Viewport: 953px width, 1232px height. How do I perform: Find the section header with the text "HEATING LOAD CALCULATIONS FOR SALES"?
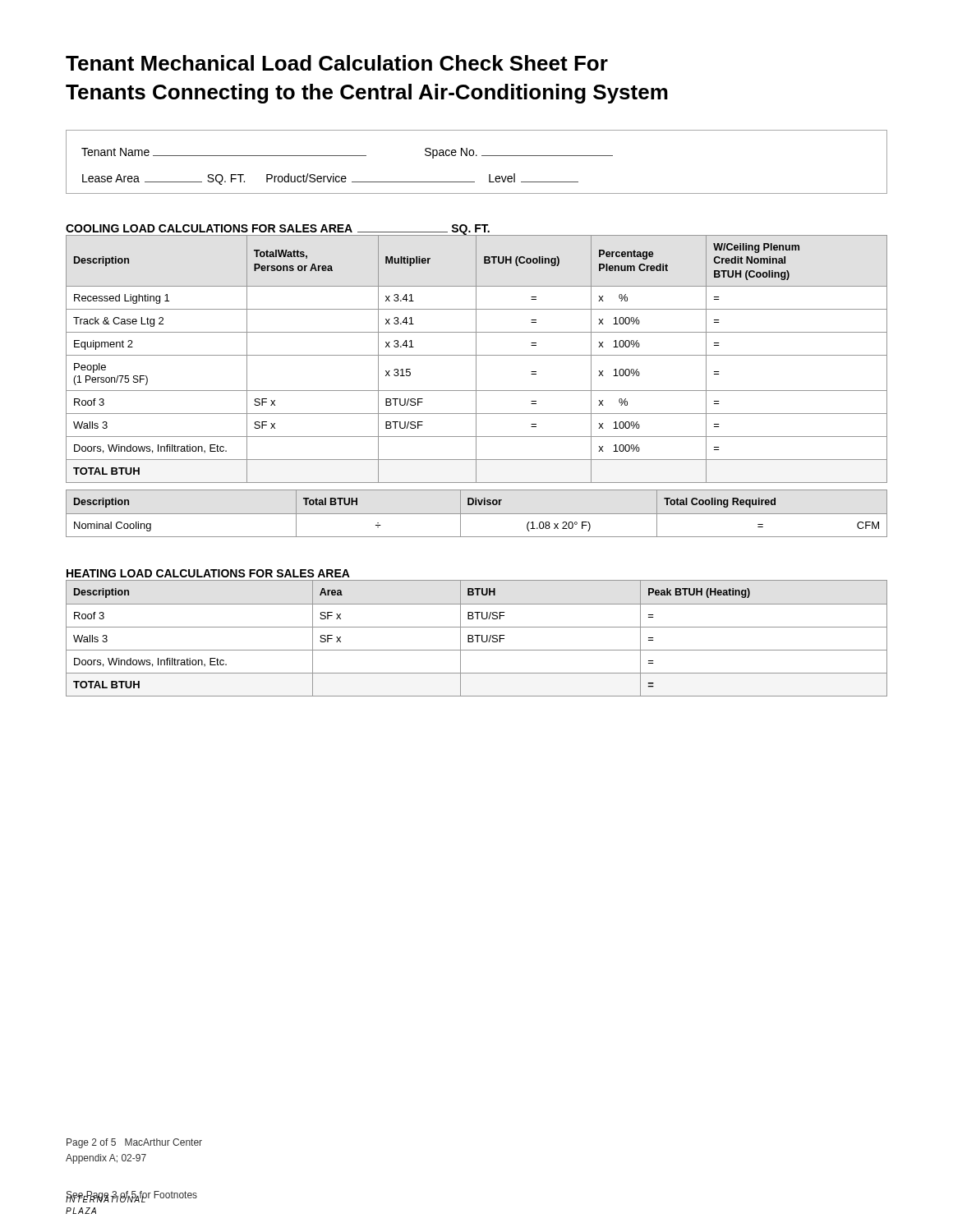[208, 573]
